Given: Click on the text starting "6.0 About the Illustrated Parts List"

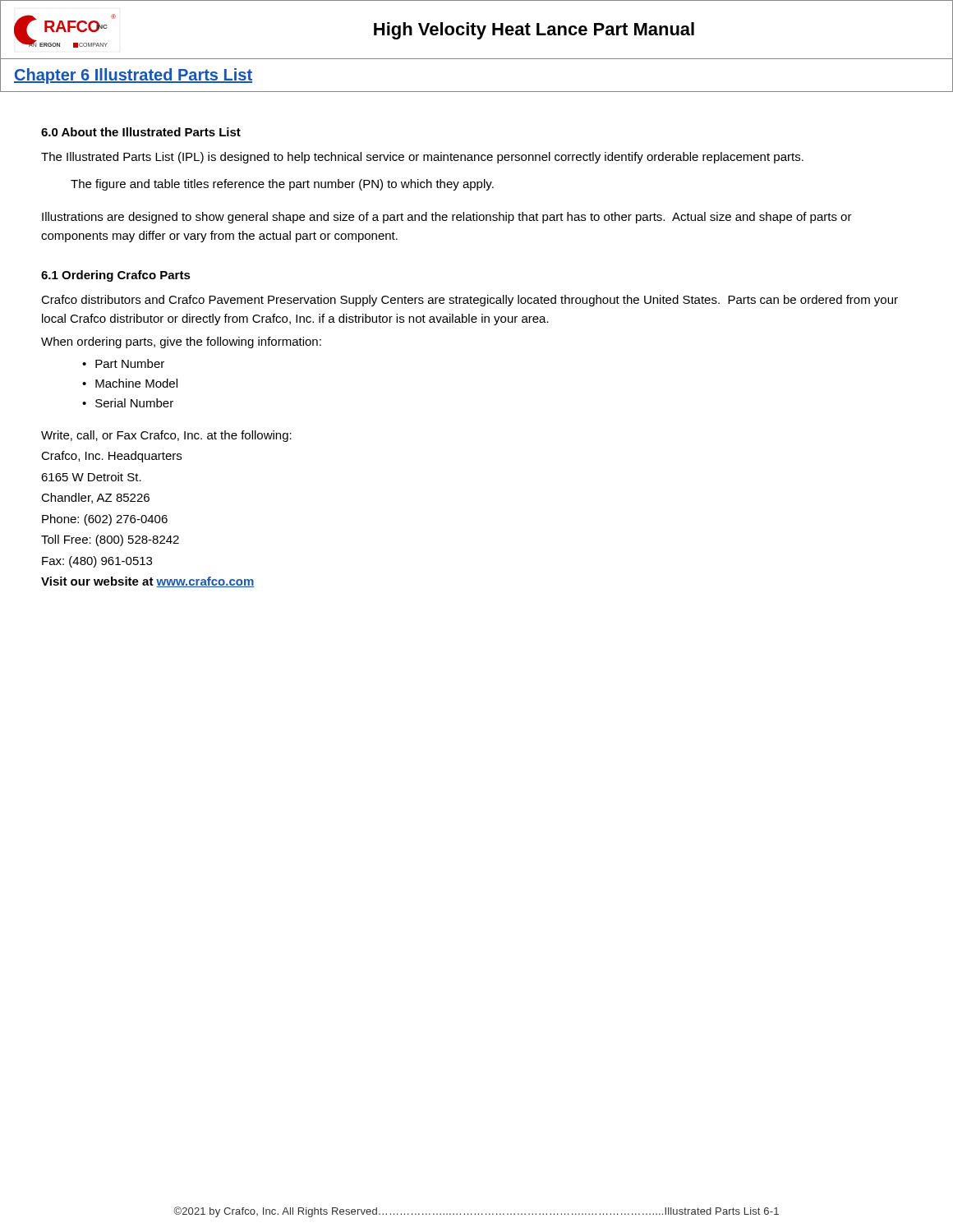Looking at the screenshot, I should tap(141, 132).
